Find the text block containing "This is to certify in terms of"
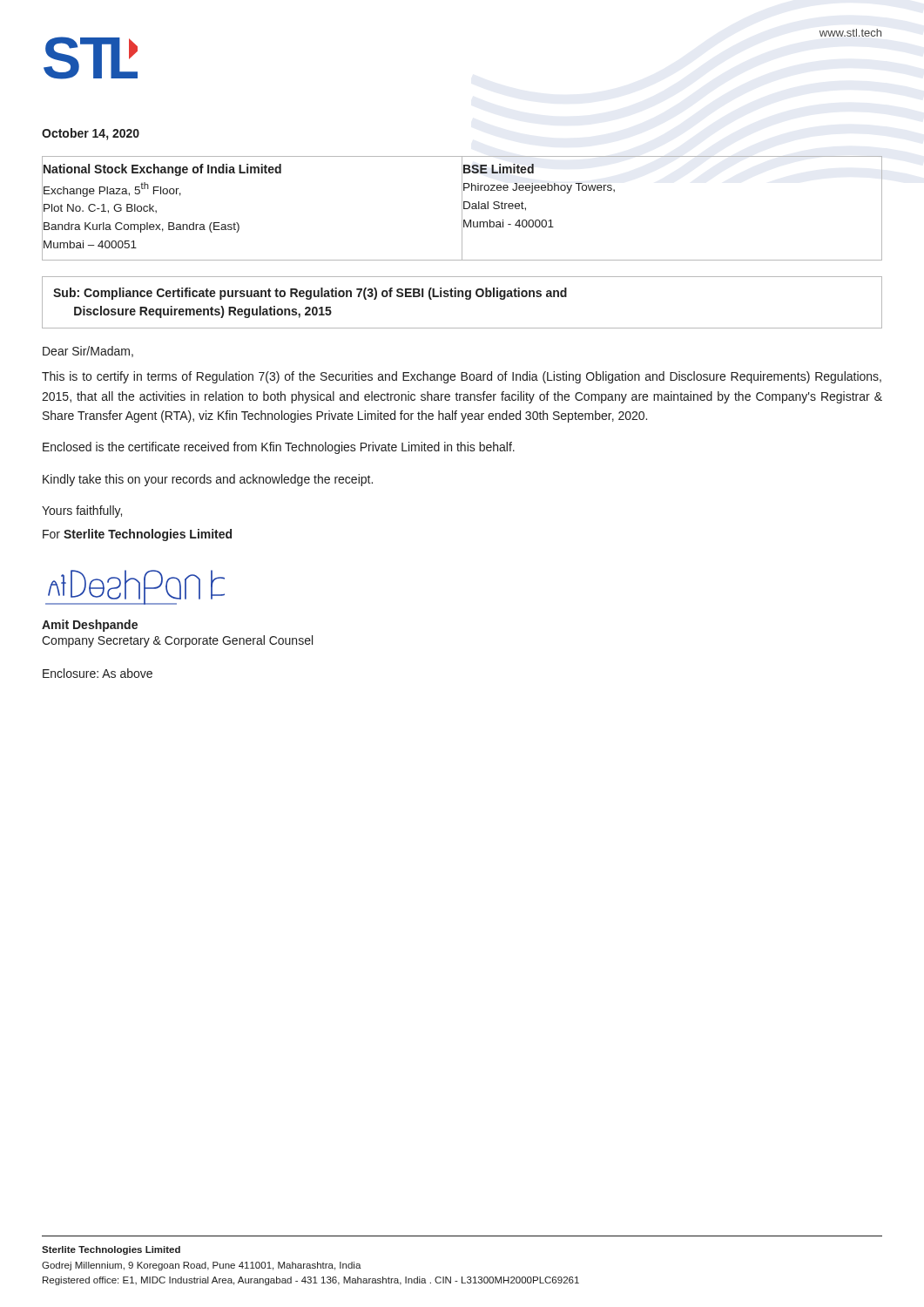The image size is (924, 1307). (462, 396)
